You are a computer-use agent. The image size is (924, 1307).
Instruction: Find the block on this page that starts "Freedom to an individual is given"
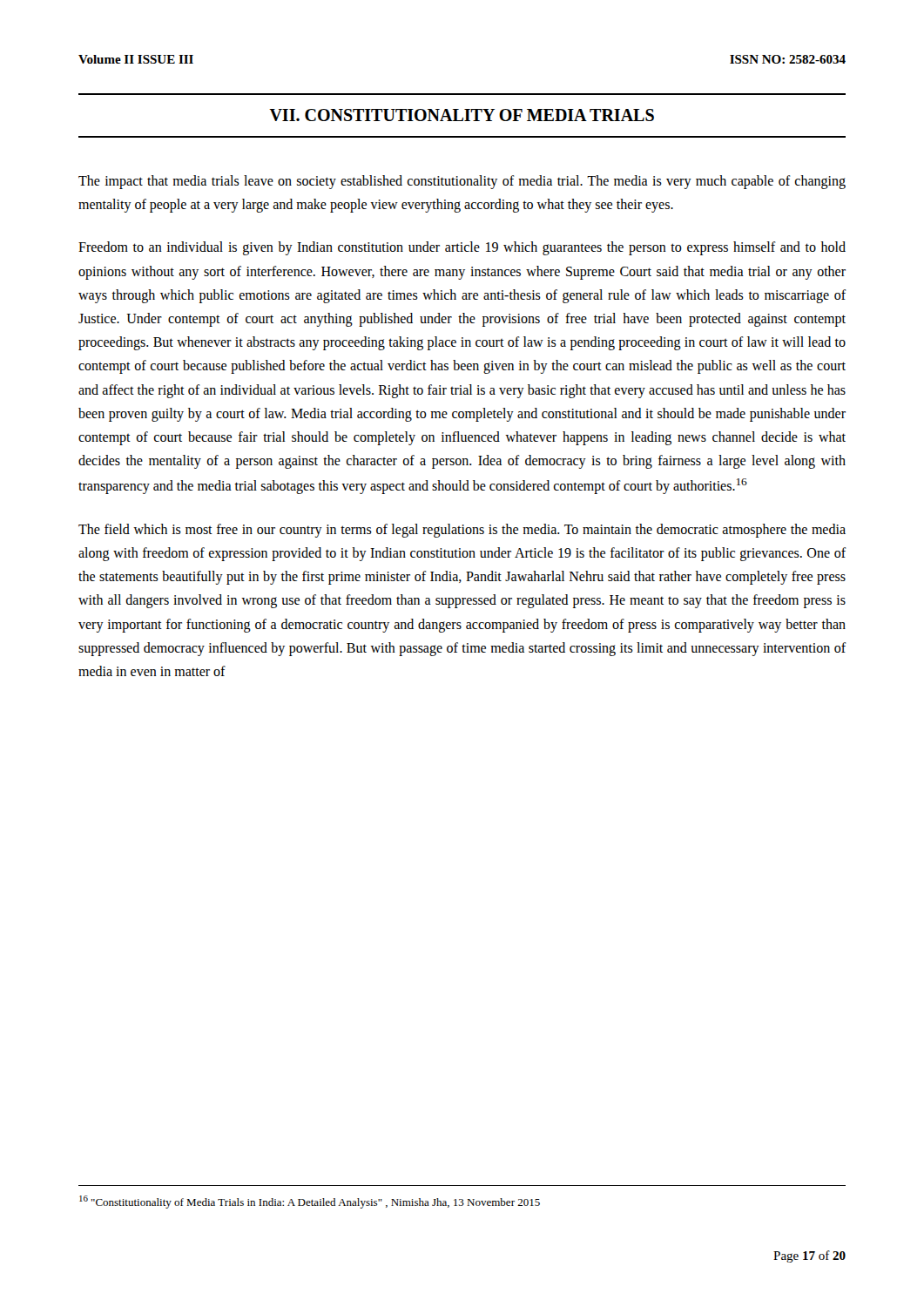click(462, 367)
